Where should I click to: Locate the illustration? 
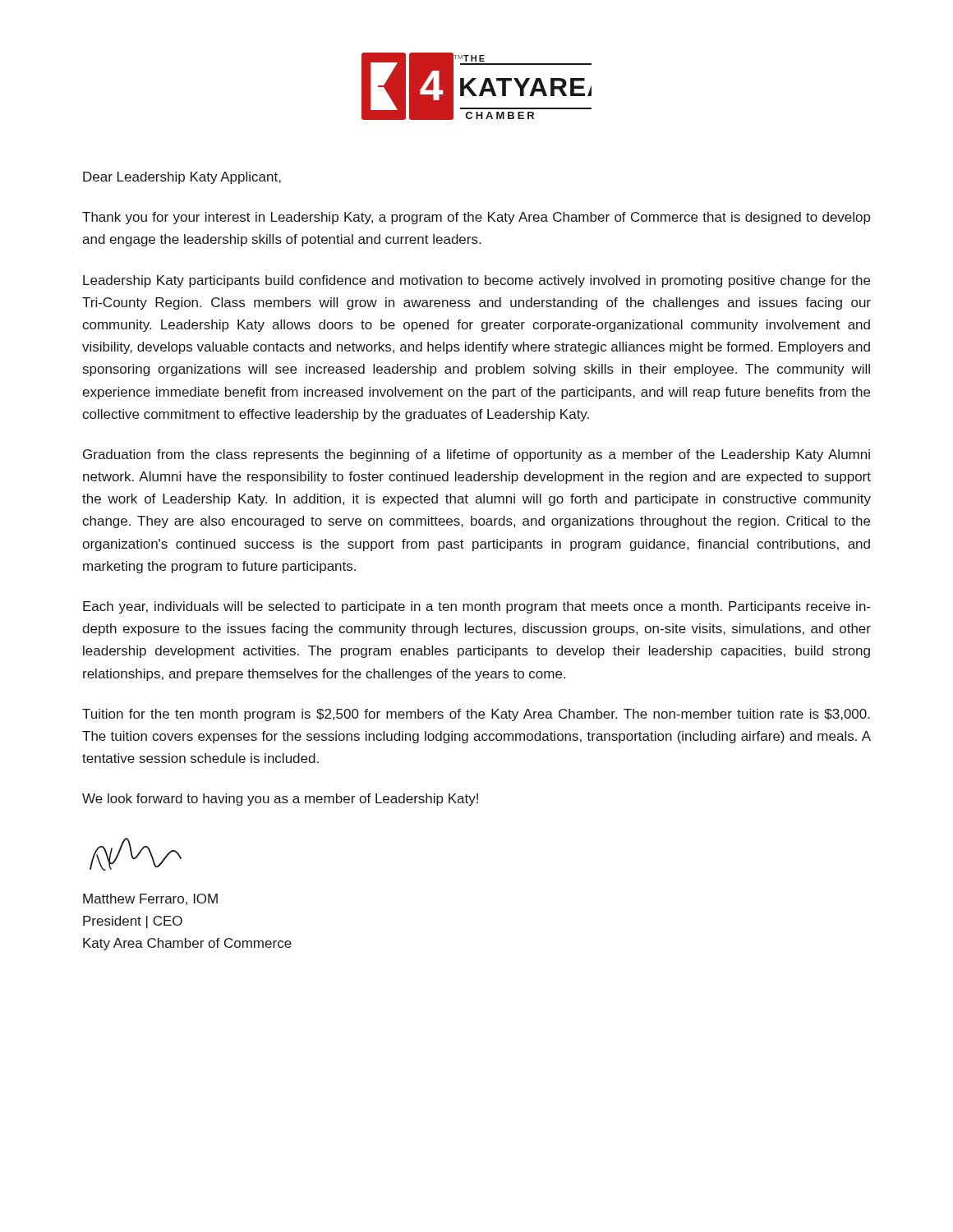coord(476,854)
